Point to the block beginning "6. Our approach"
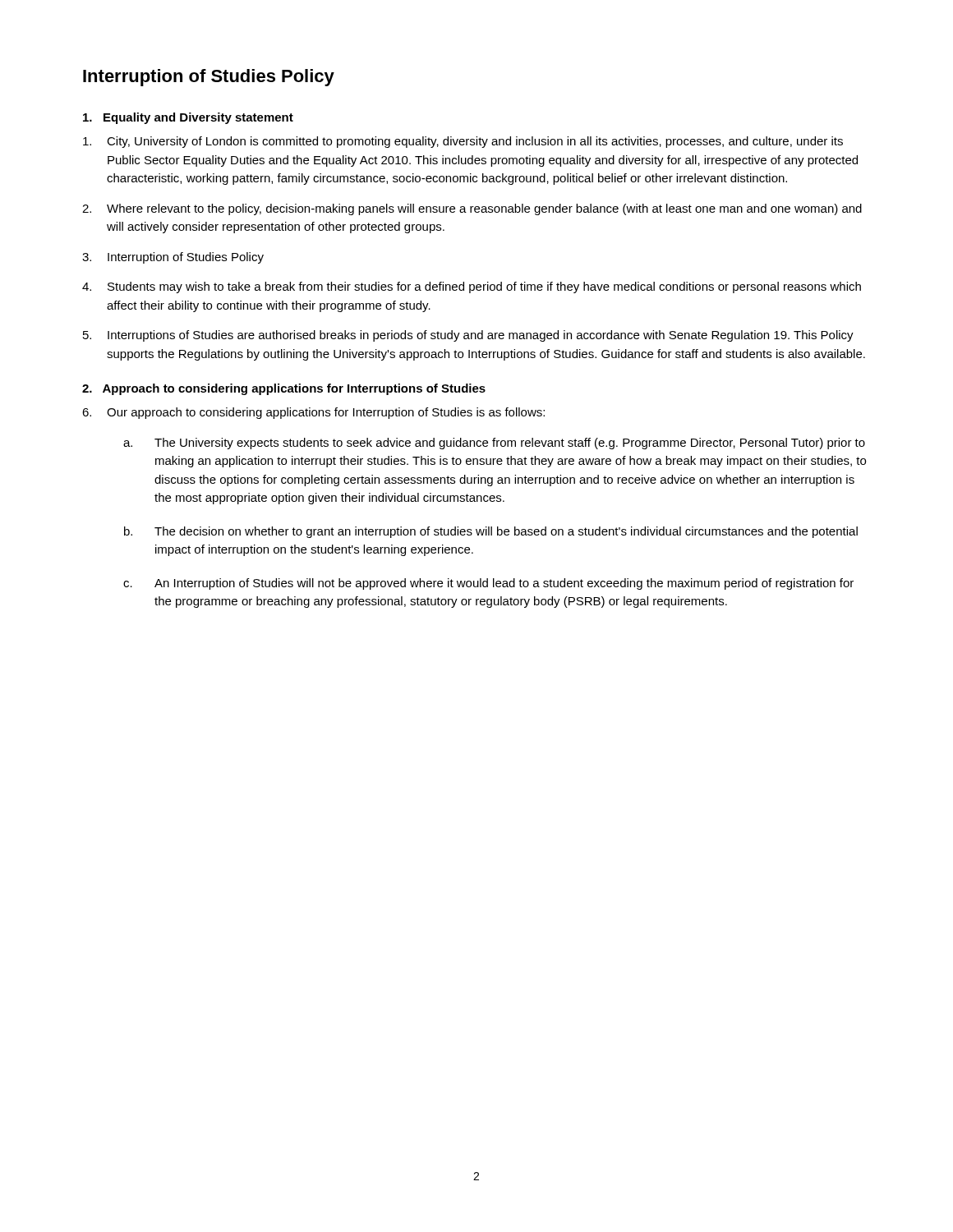The height and width of the screenshot is (1232, 953). [476, 412]
